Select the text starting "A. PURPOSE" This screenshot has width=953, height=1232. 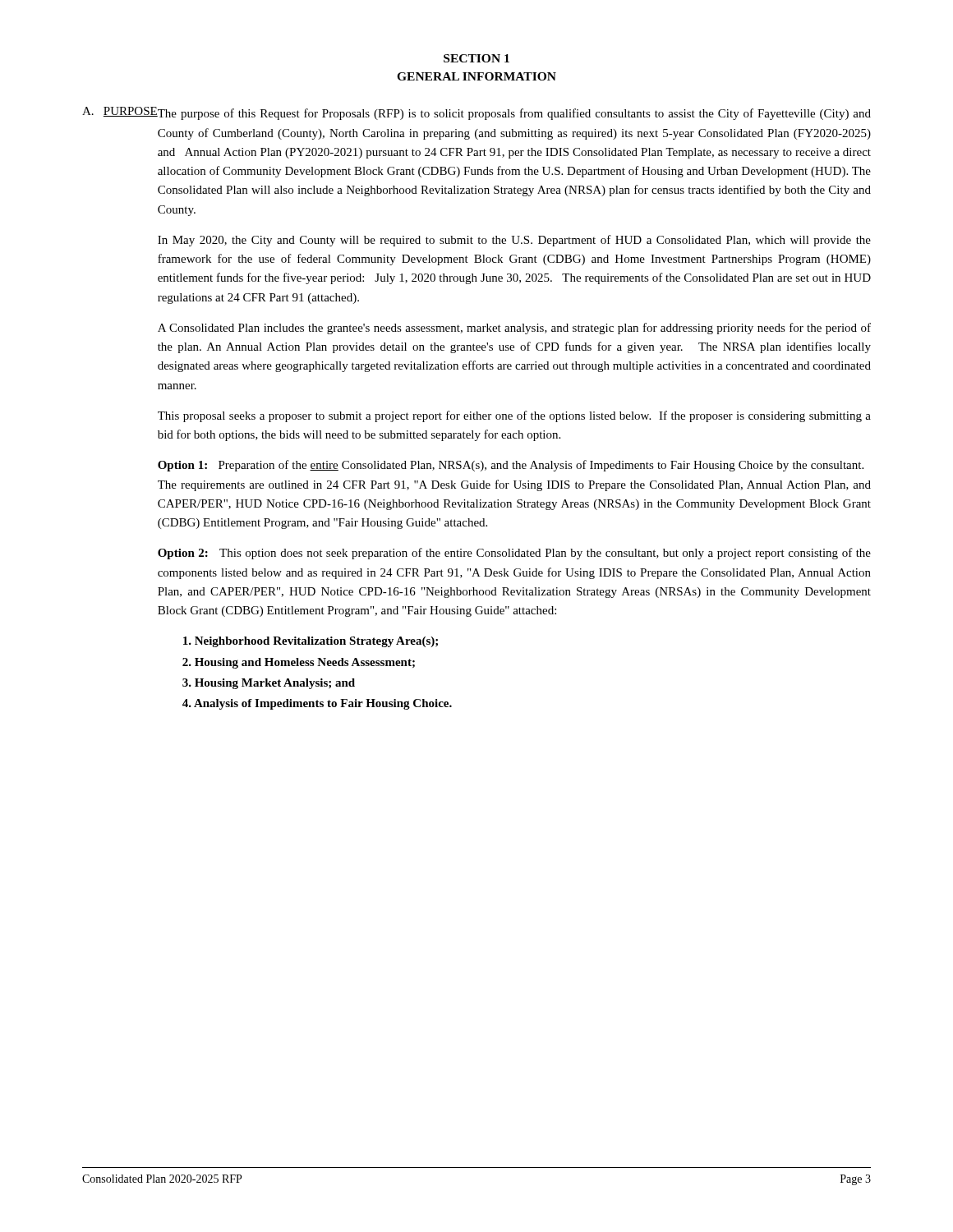[120, 111]
